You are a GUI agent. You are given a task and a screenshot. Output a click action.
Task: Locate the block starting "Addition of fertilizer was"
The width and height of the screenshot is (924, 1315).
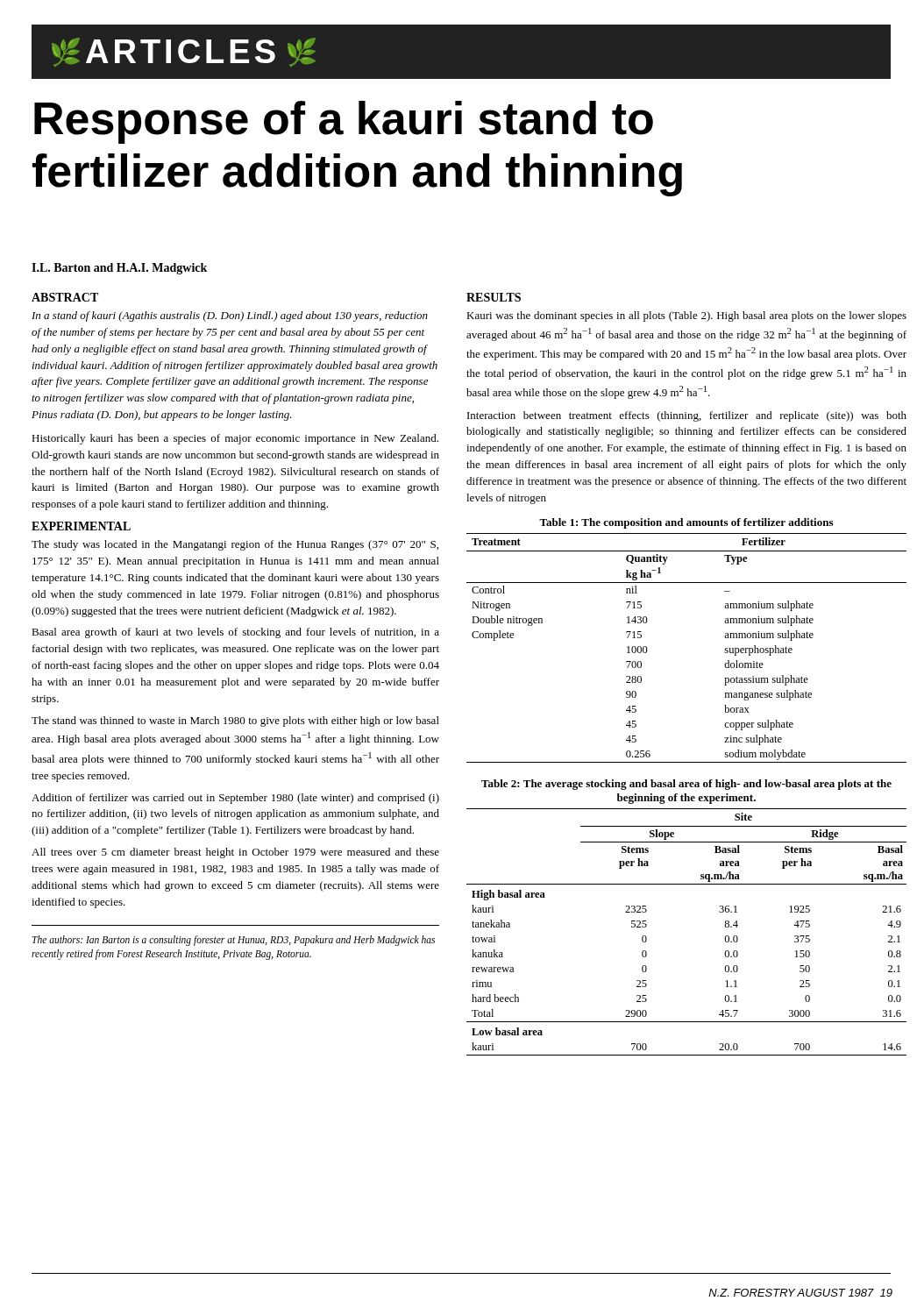[x=235, y=814]
